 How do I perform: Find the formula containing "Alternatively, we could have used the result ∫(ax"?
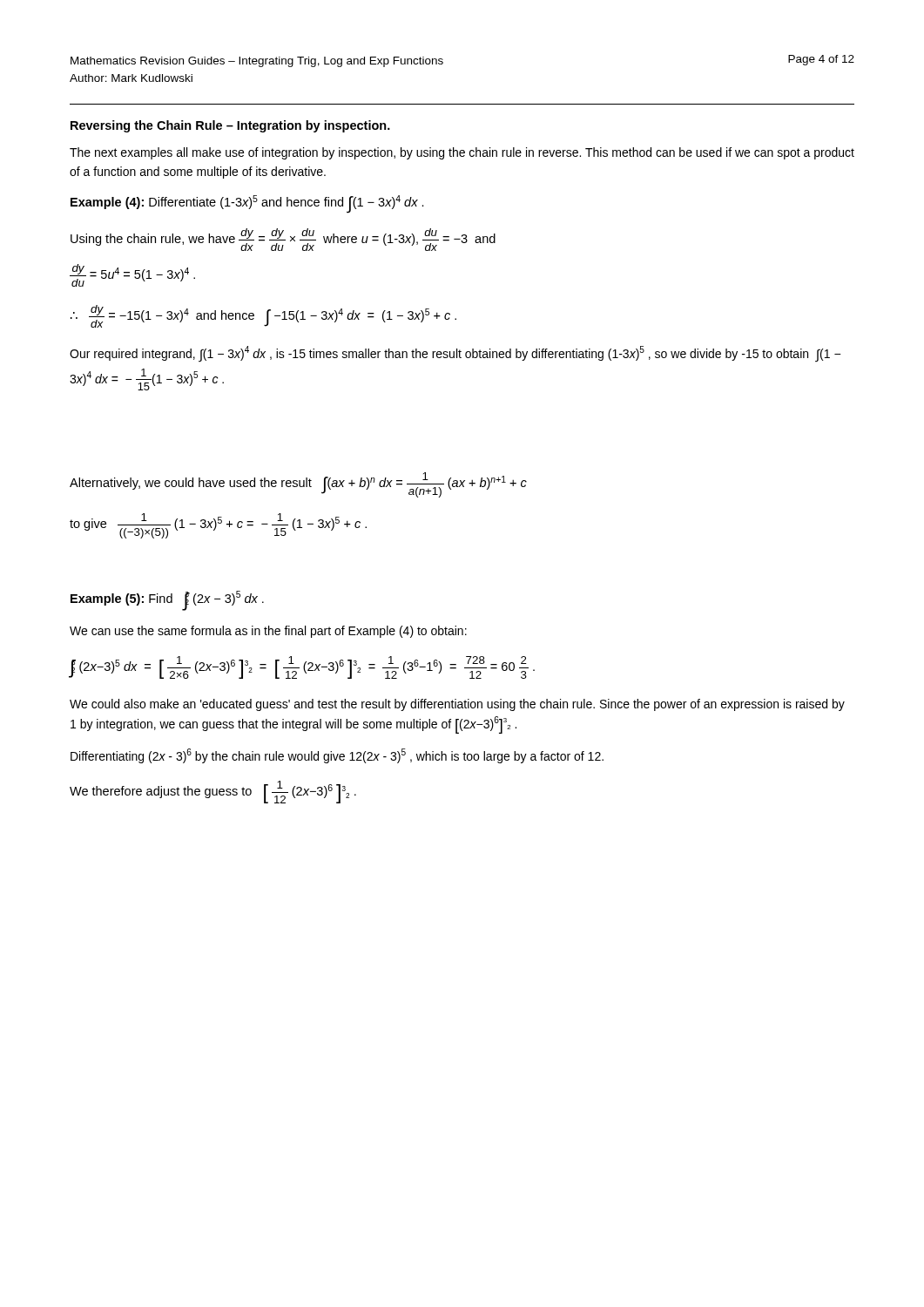[x=298, y=484]
